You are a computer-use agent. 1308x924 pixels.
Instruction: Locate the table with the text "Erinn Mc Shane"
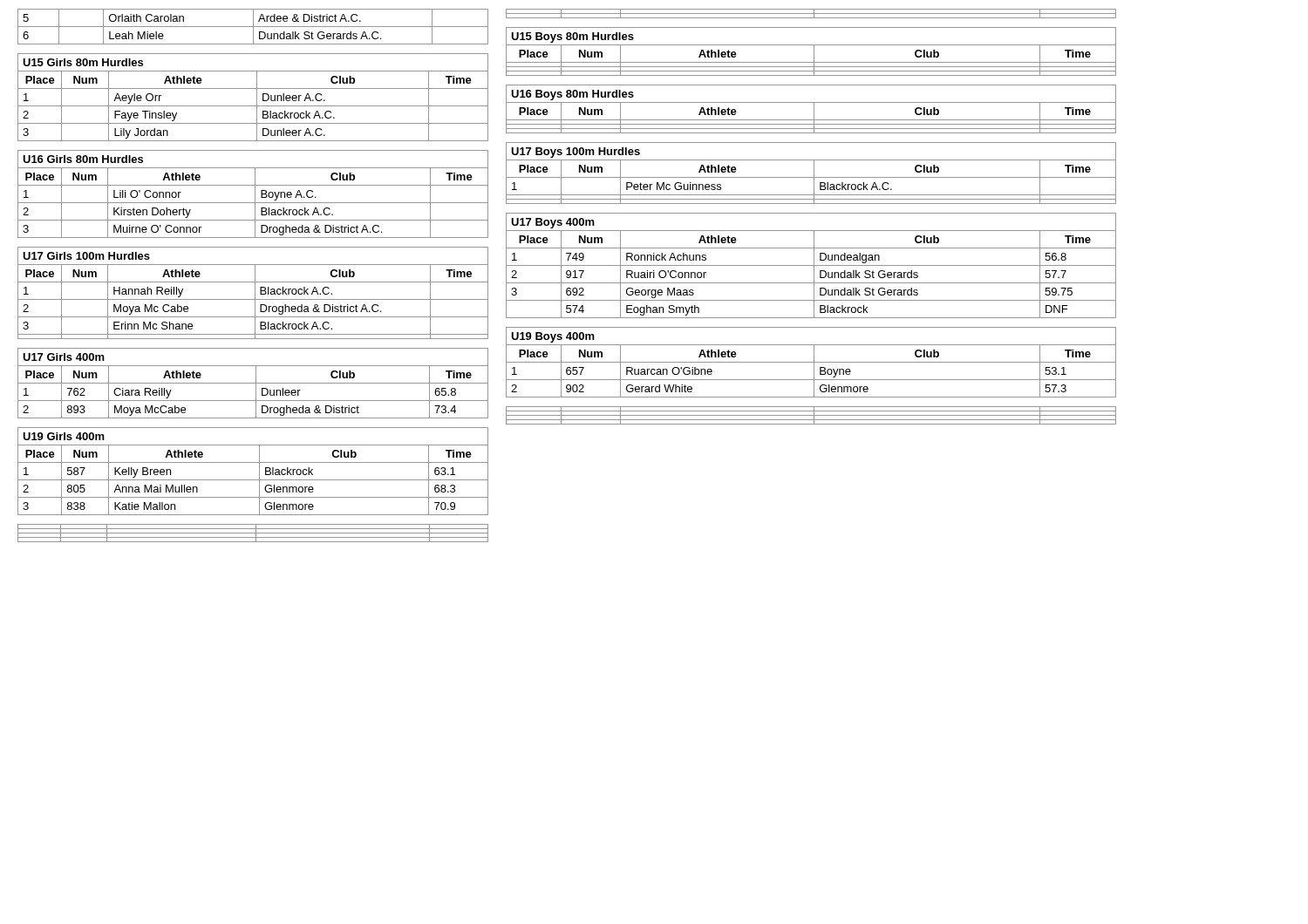(x=253, y=293)
